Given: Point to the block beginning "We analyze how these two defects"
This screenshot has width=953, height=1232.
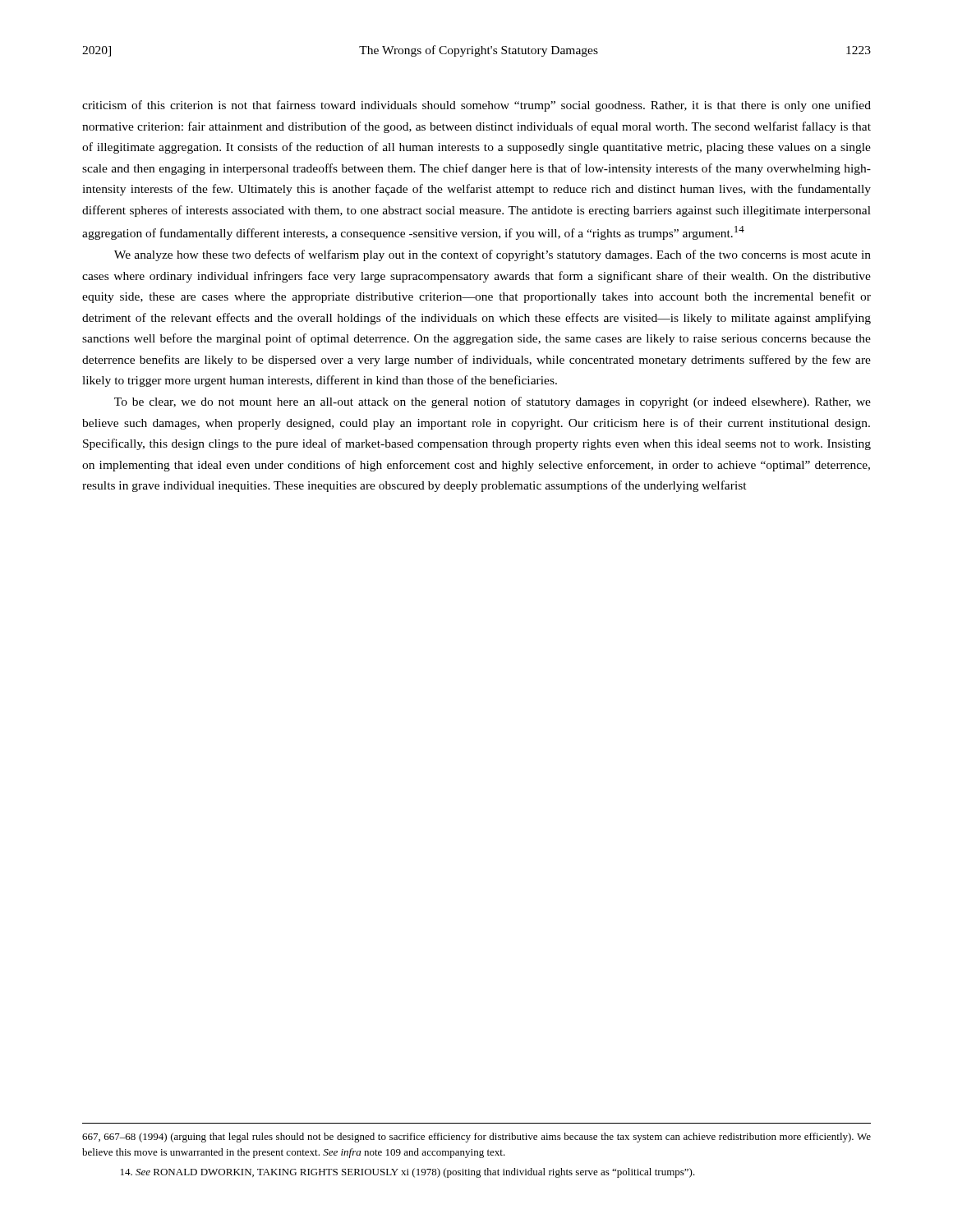Looking at the screenshot, I should point(476,318).
